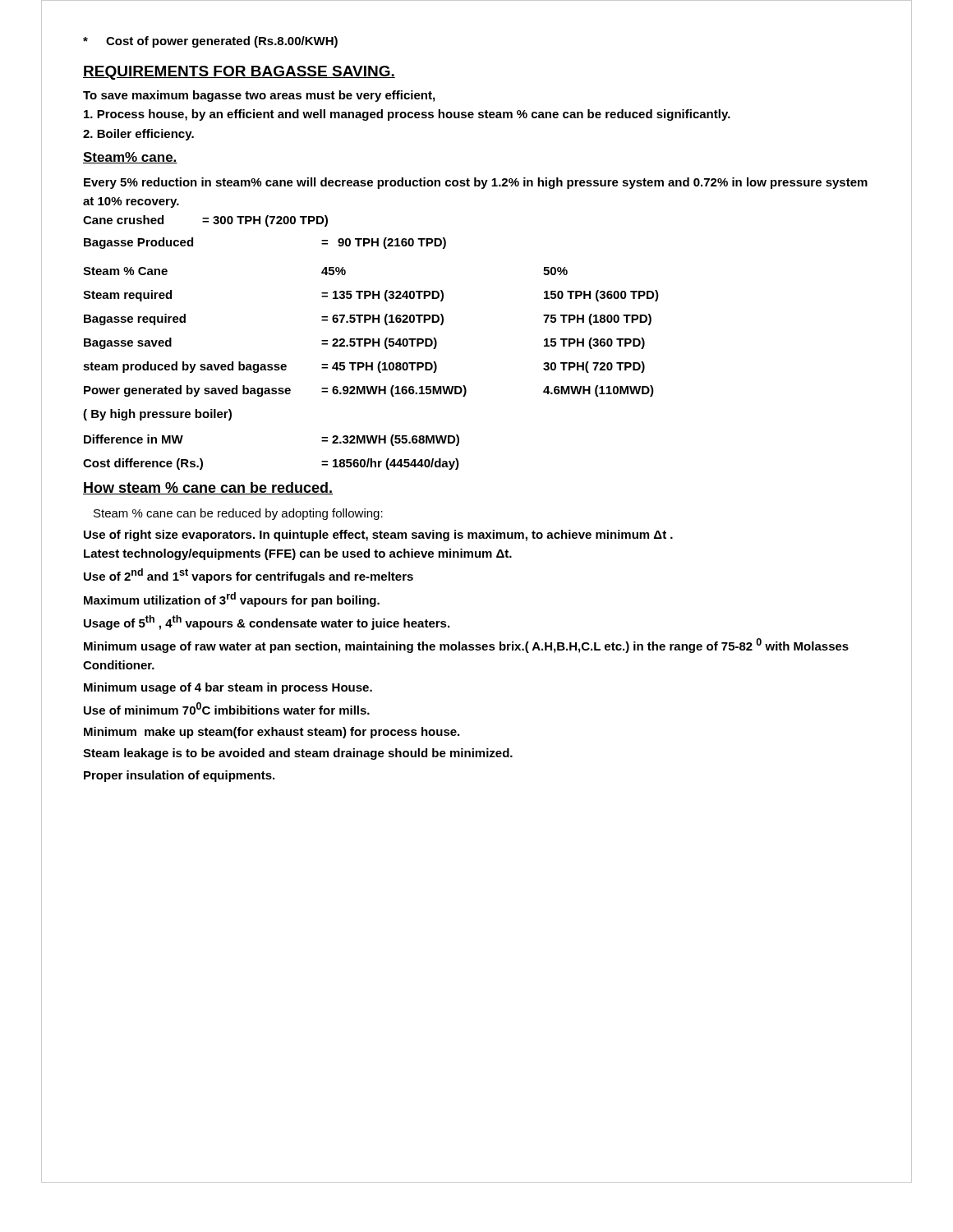
Task: Where is the passage that starts "Steam % cane can be reduced"?
Action: pos(233,513)
